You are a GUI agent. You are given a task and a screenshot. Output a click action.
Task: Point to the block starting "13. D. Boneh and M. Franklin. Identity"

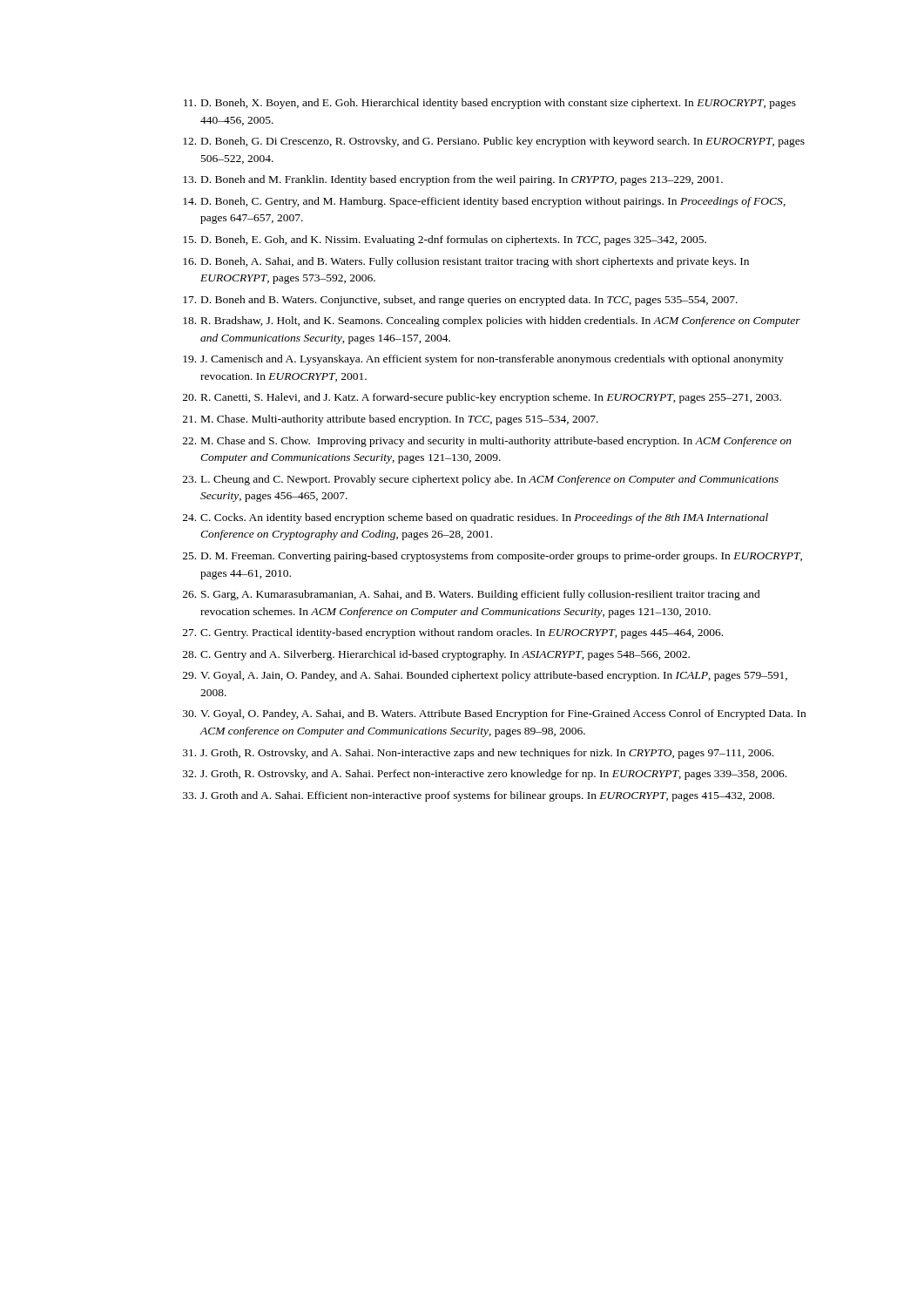pyautogui.click(x=488, y=180)
